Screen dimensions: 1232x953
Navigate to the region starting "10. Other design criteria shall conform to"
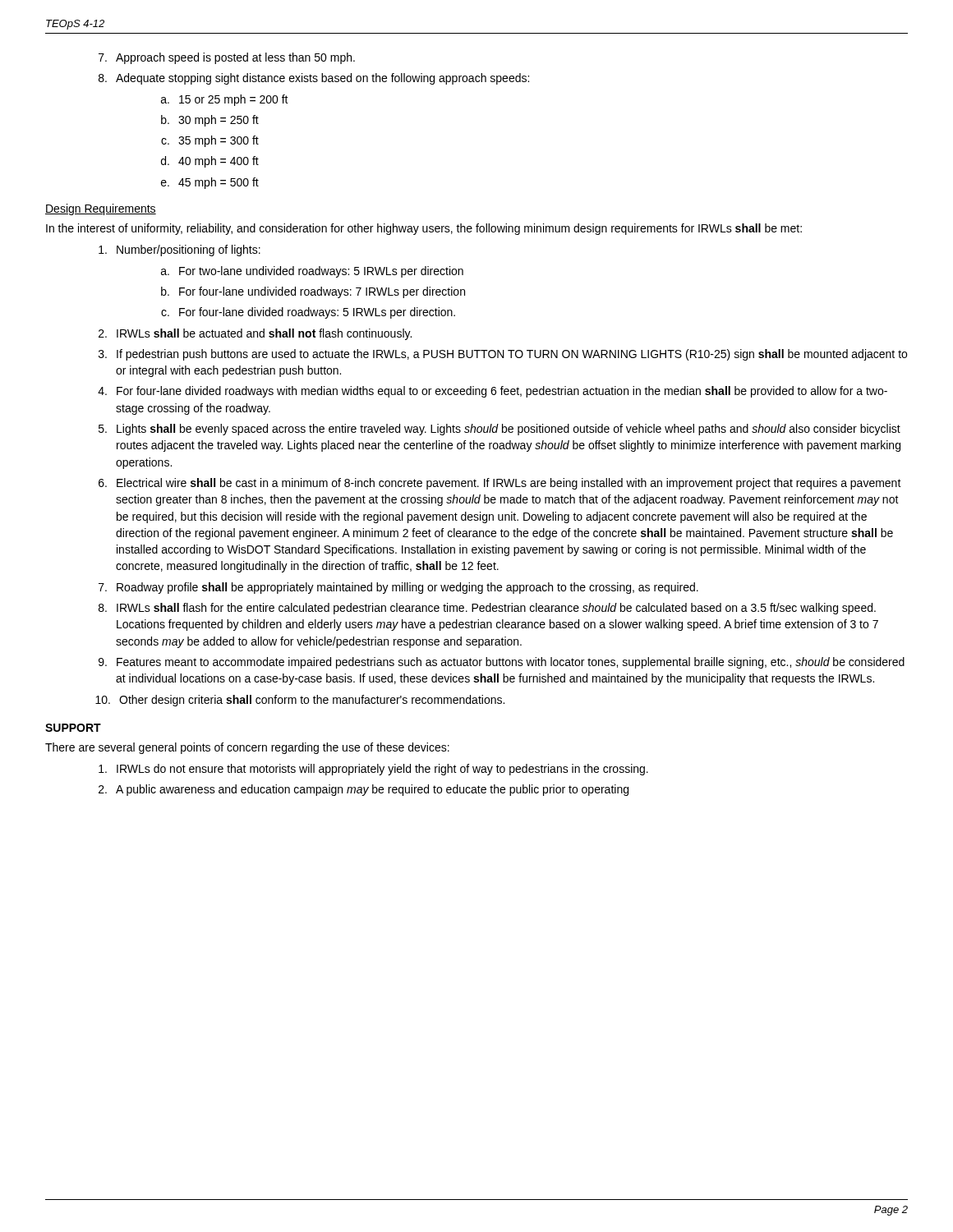(492, 699)
